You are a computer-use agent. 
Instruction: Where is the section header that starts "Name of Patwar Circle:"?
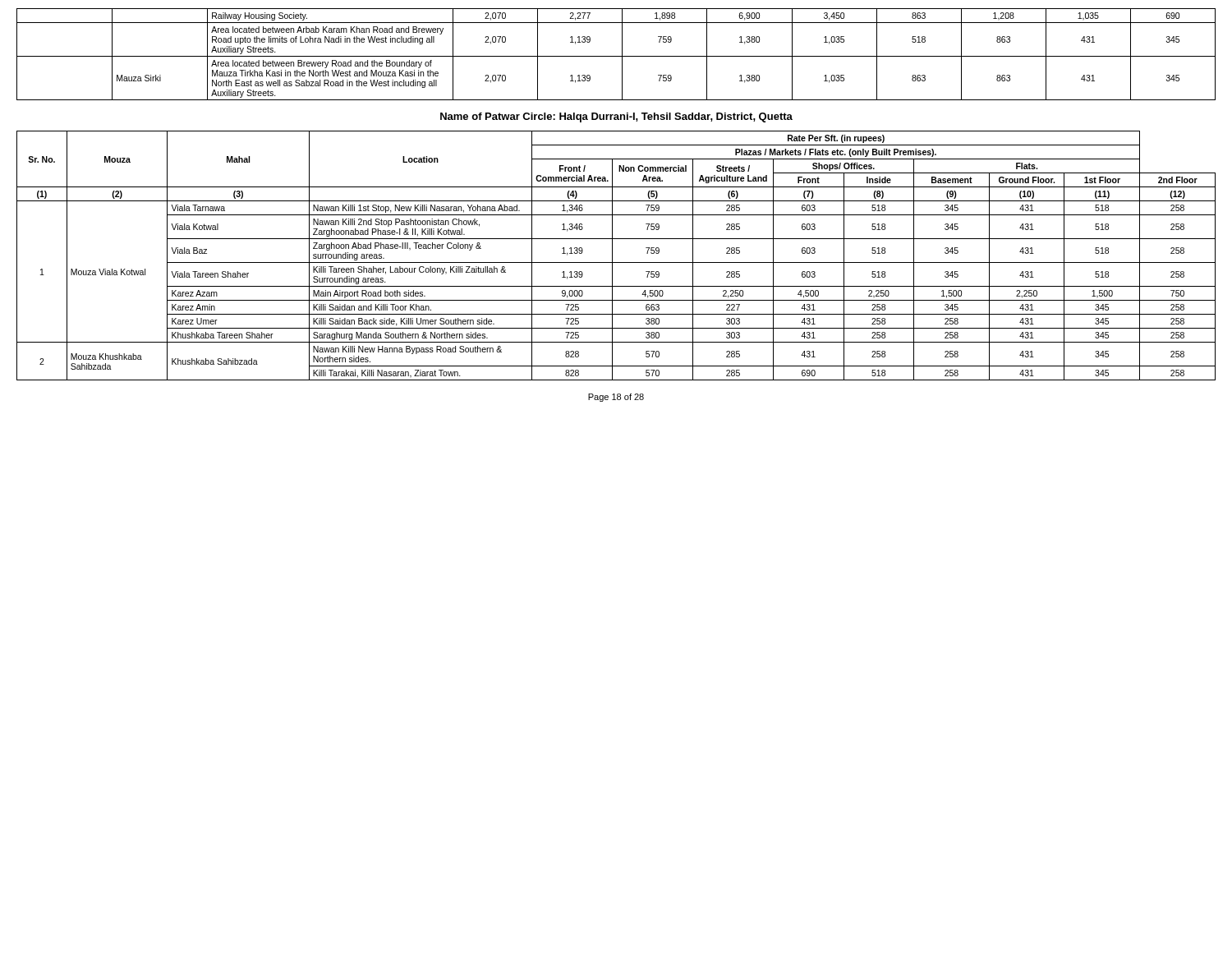tap(616, 116)
